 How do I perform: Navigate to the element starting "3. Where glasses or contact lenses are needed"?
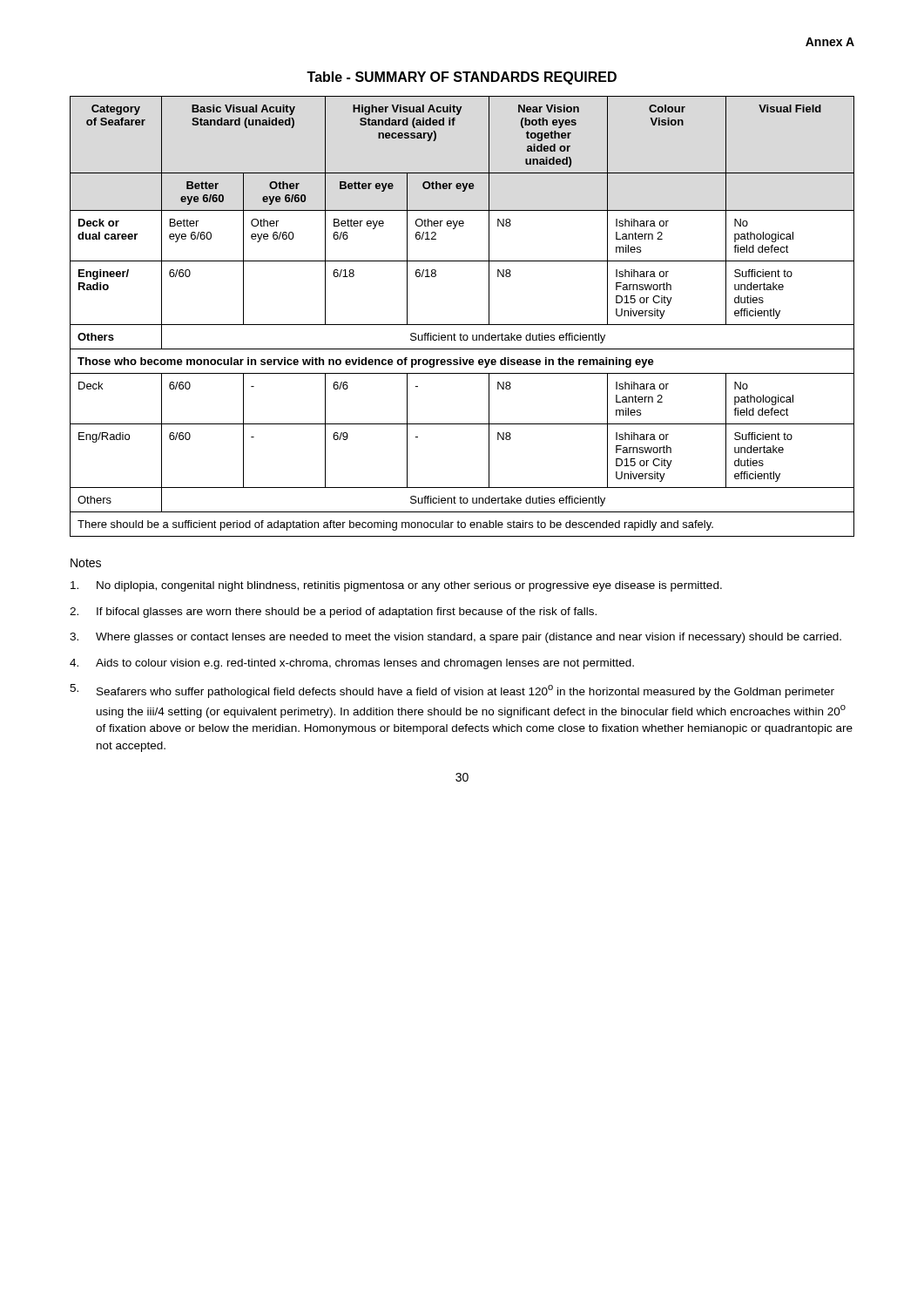tap(462, 637)
